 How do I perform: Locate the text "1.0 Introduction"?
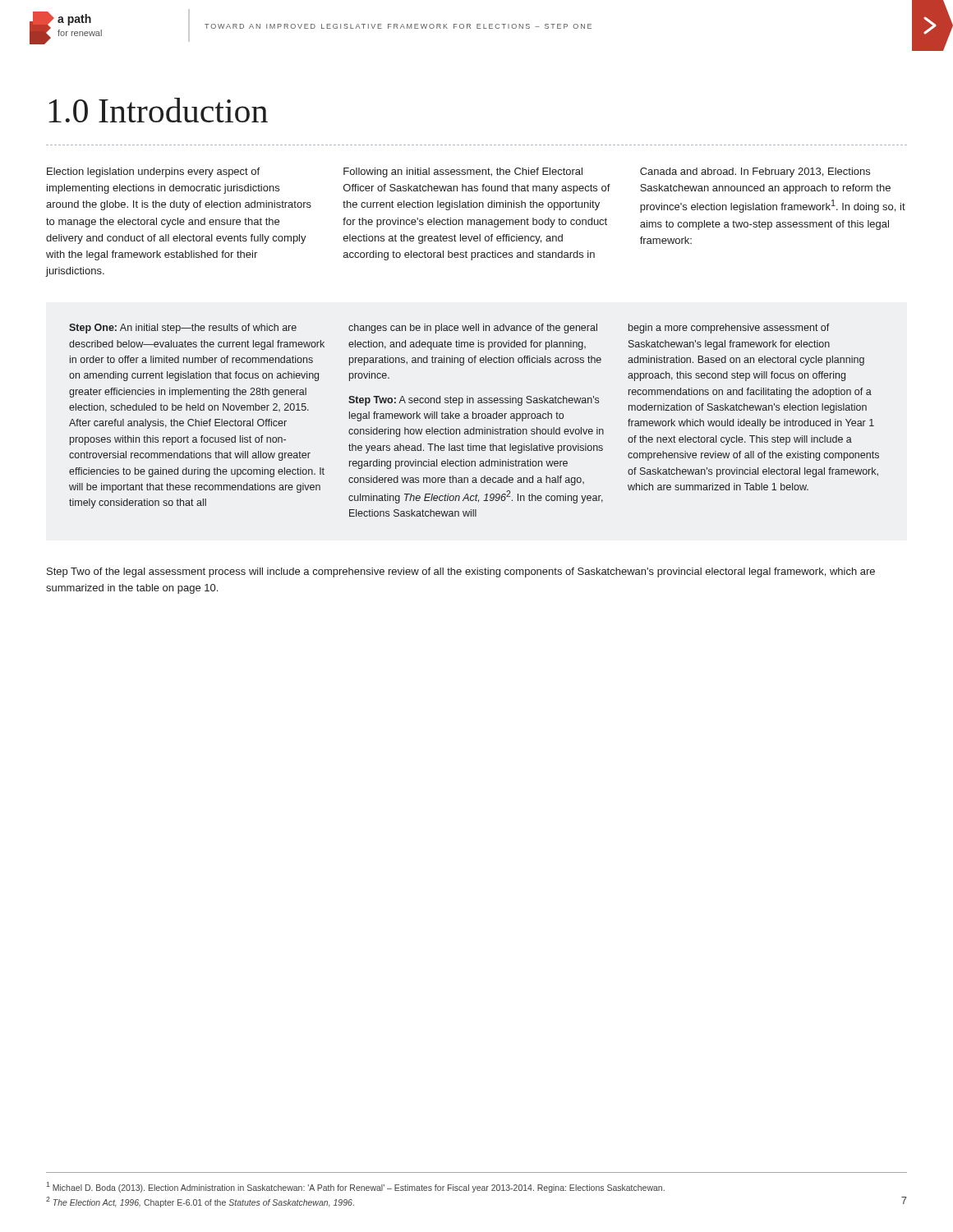(x=158, y=110)
